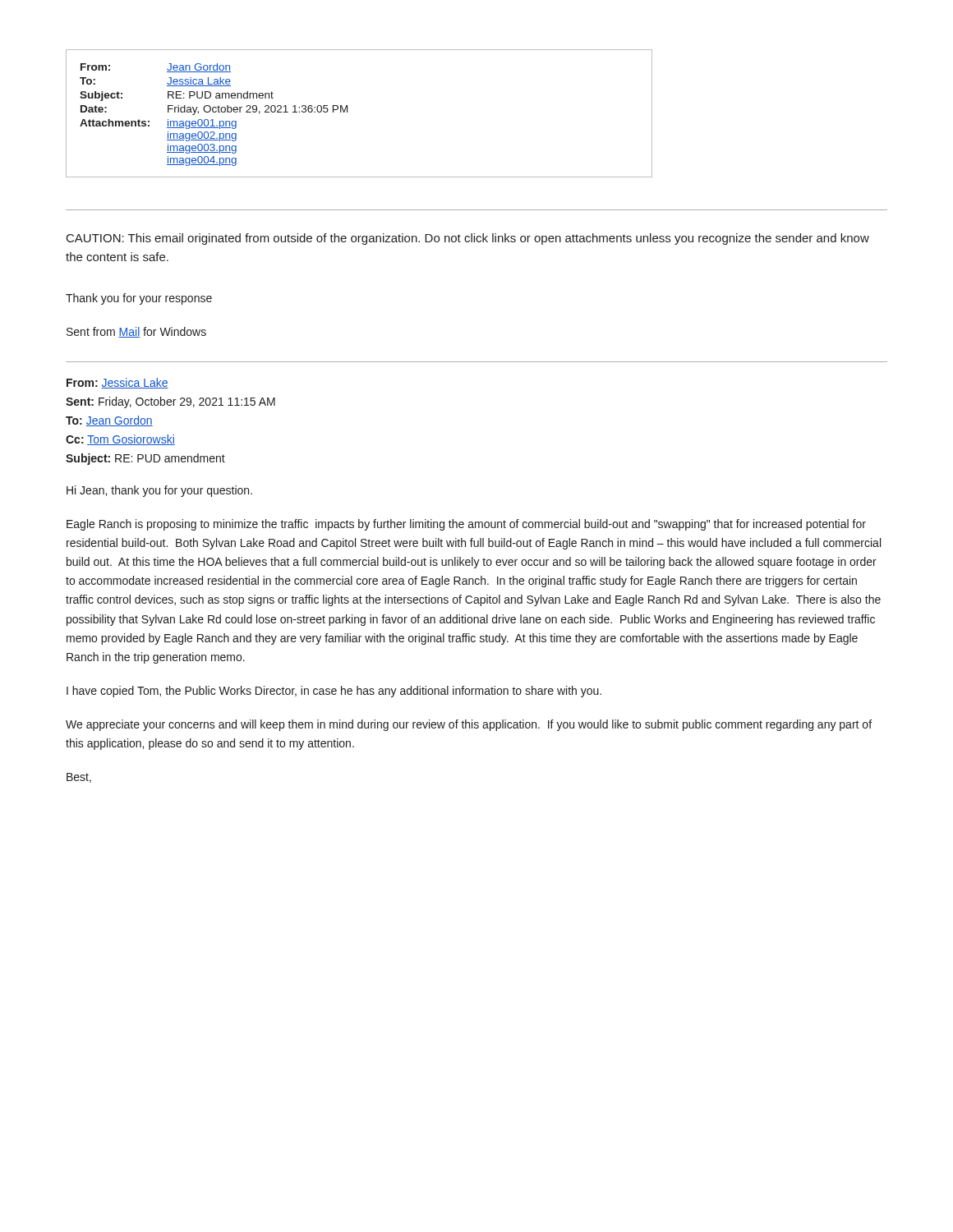
Task: Find the text starting "From: Jessica Lake Sent: Friday, October 29, 2021"
Action: [x=117, y=383]
